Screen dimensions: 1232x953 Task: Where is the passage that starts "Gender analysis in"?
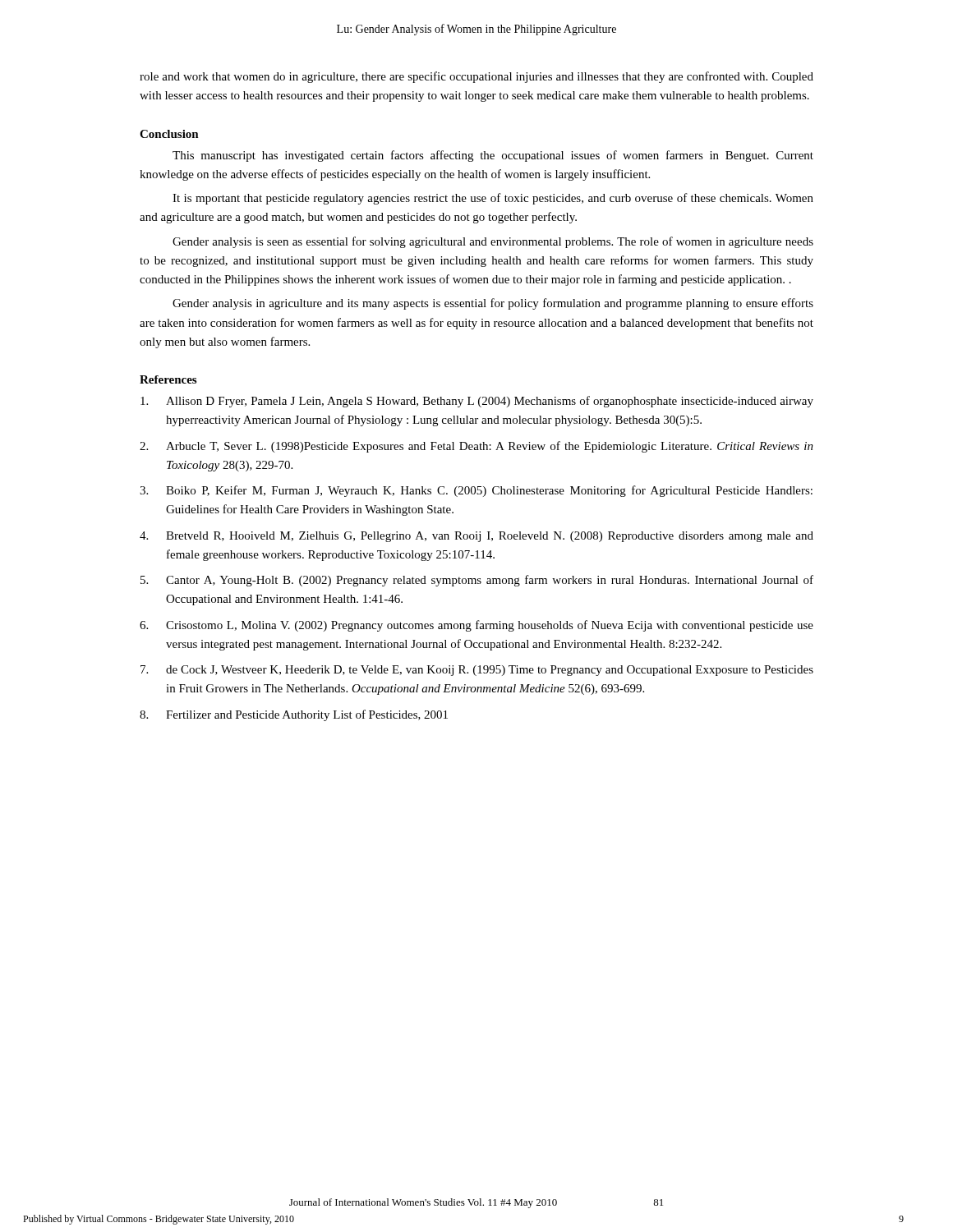(476, 322)
